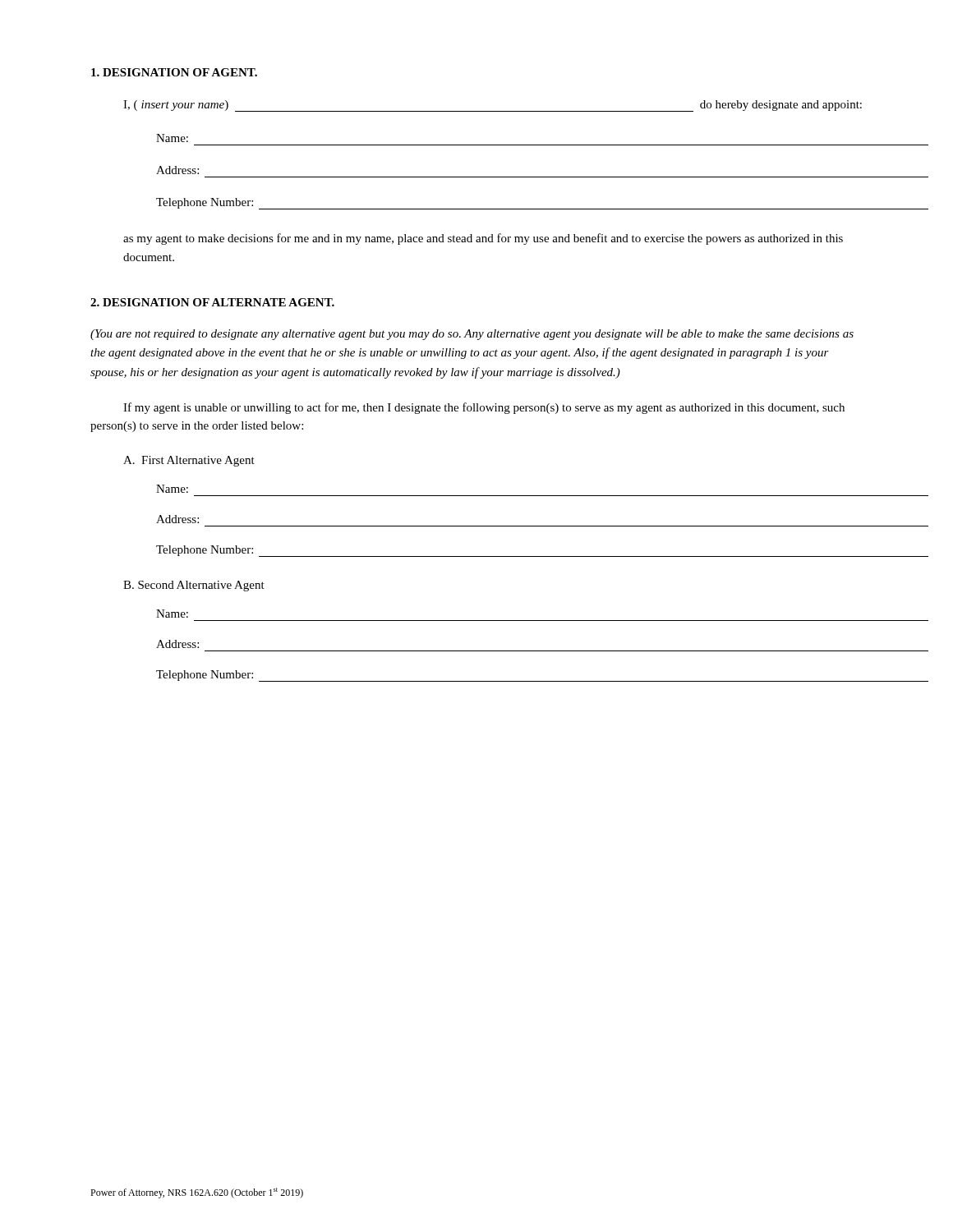The height and width of the screenshot is (1232, 953).
Task: Locate the block of text that opens with "(You are not required to designate any alternative"
Action: point(472,353)
